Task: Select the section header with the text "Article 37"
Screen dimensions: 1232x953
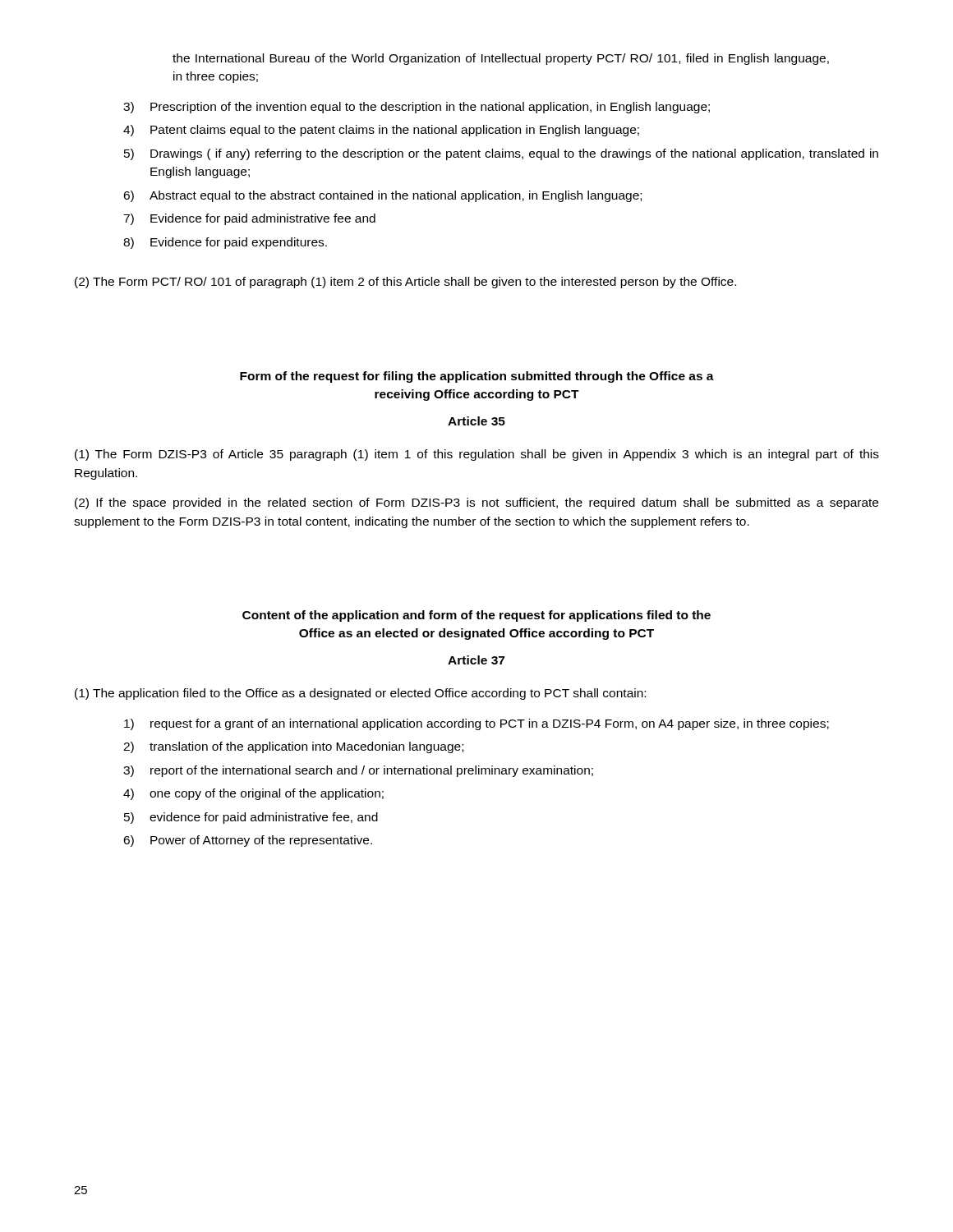Action: (476, 660)
